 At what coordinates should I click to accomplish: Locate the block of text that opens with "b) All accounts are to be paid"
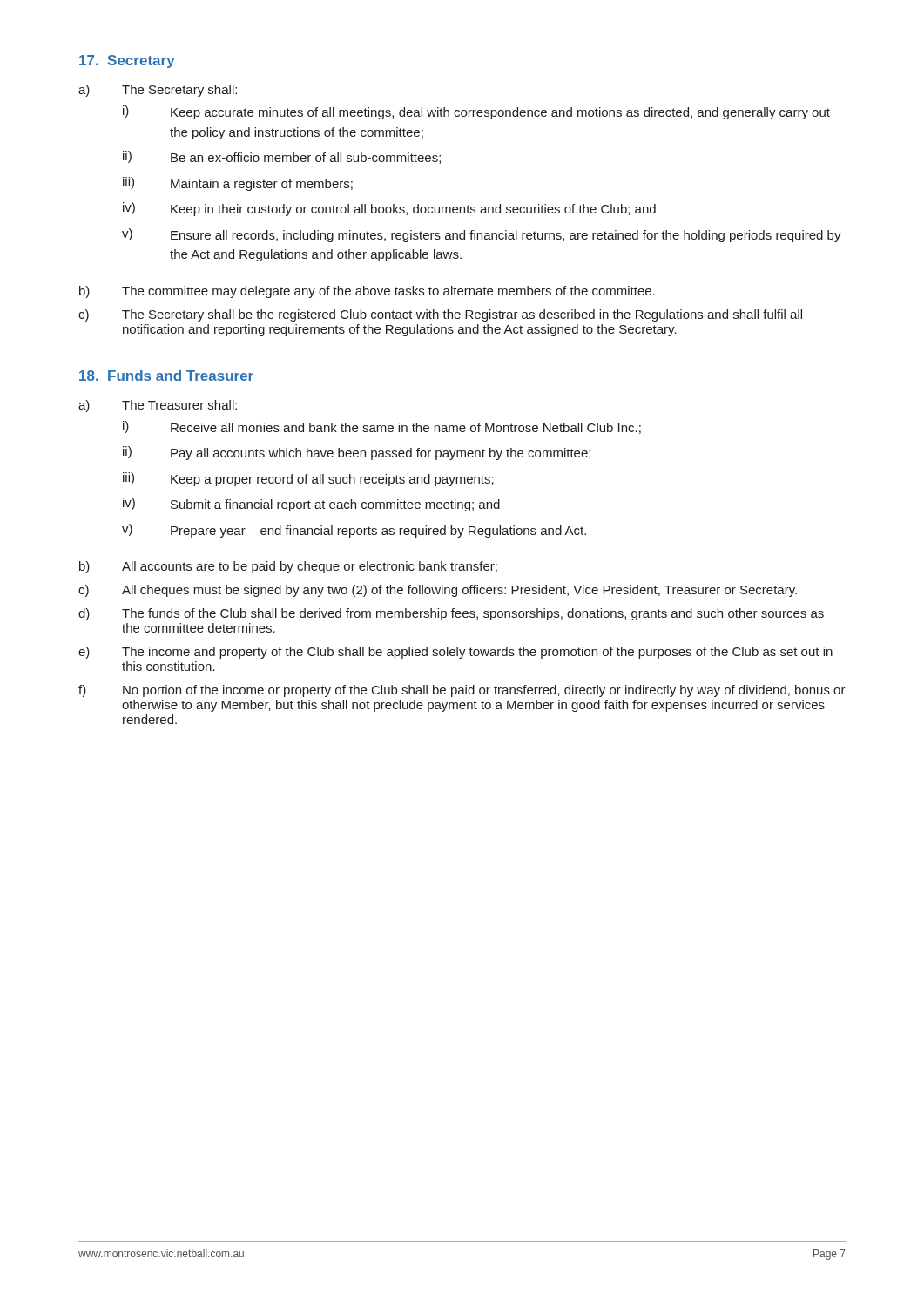point(462,566)
